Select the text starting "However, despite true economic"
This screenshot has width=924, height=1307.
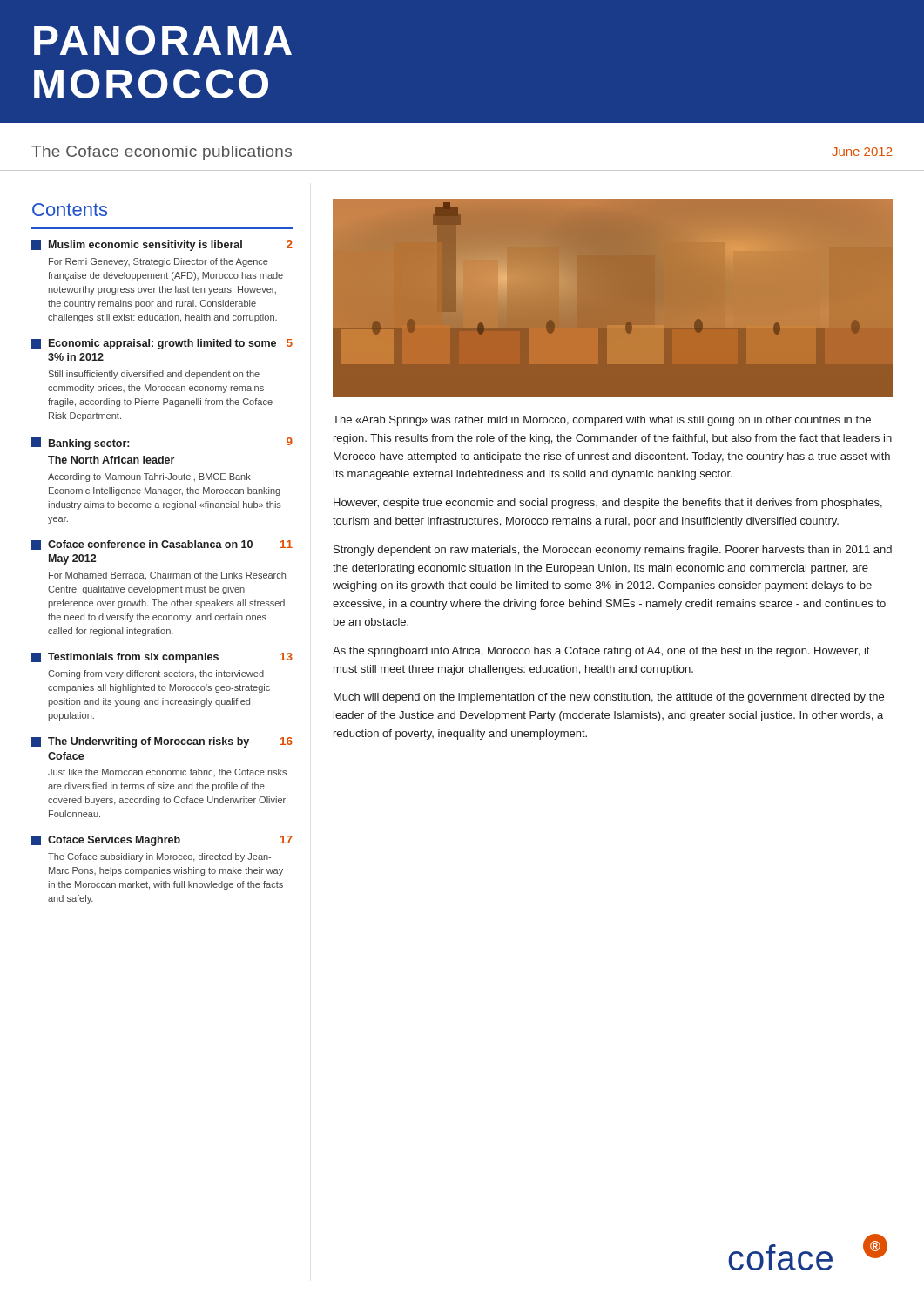tap(608, 512)
